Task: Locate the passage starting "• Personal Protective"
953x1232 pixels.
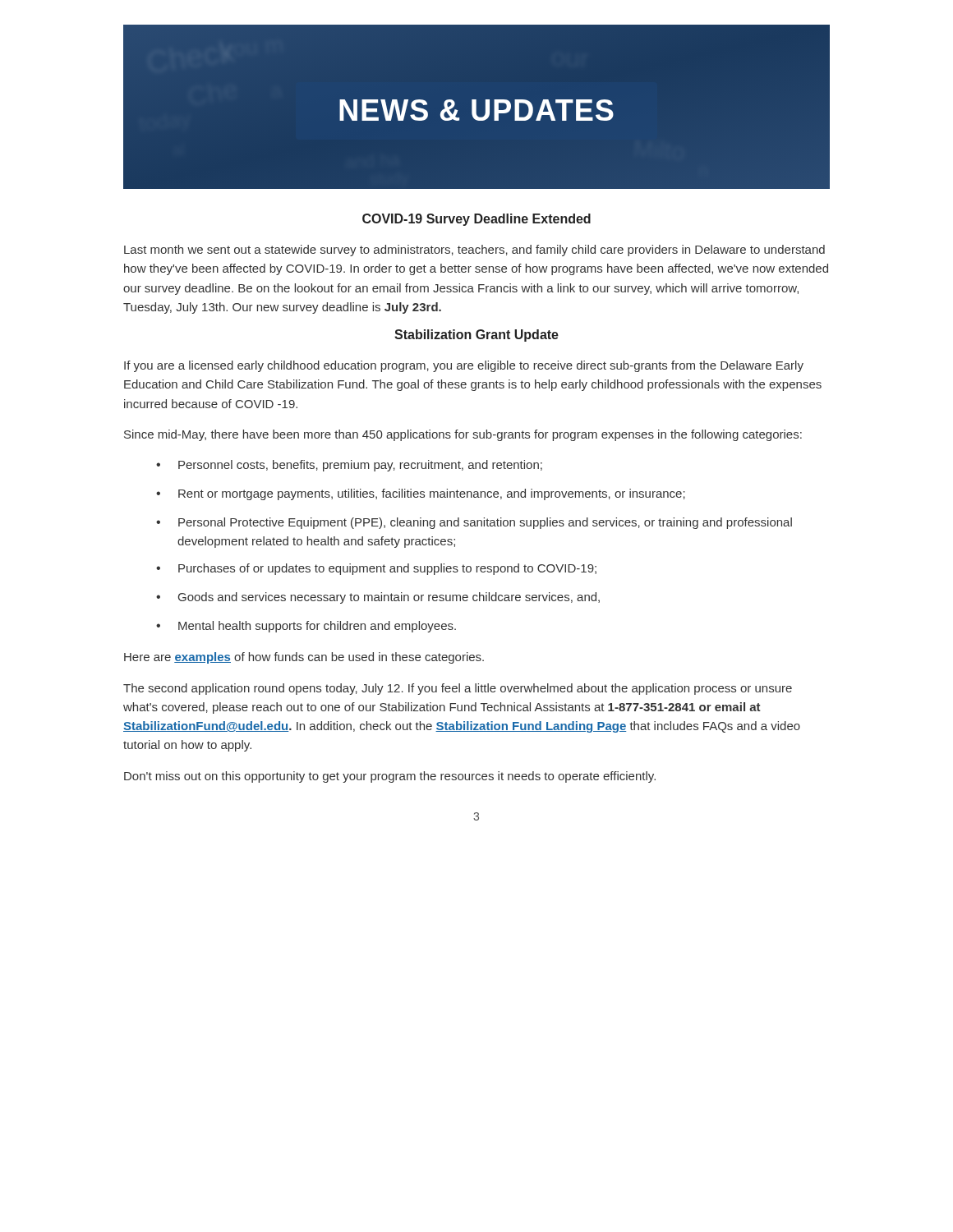Action: 493,531
